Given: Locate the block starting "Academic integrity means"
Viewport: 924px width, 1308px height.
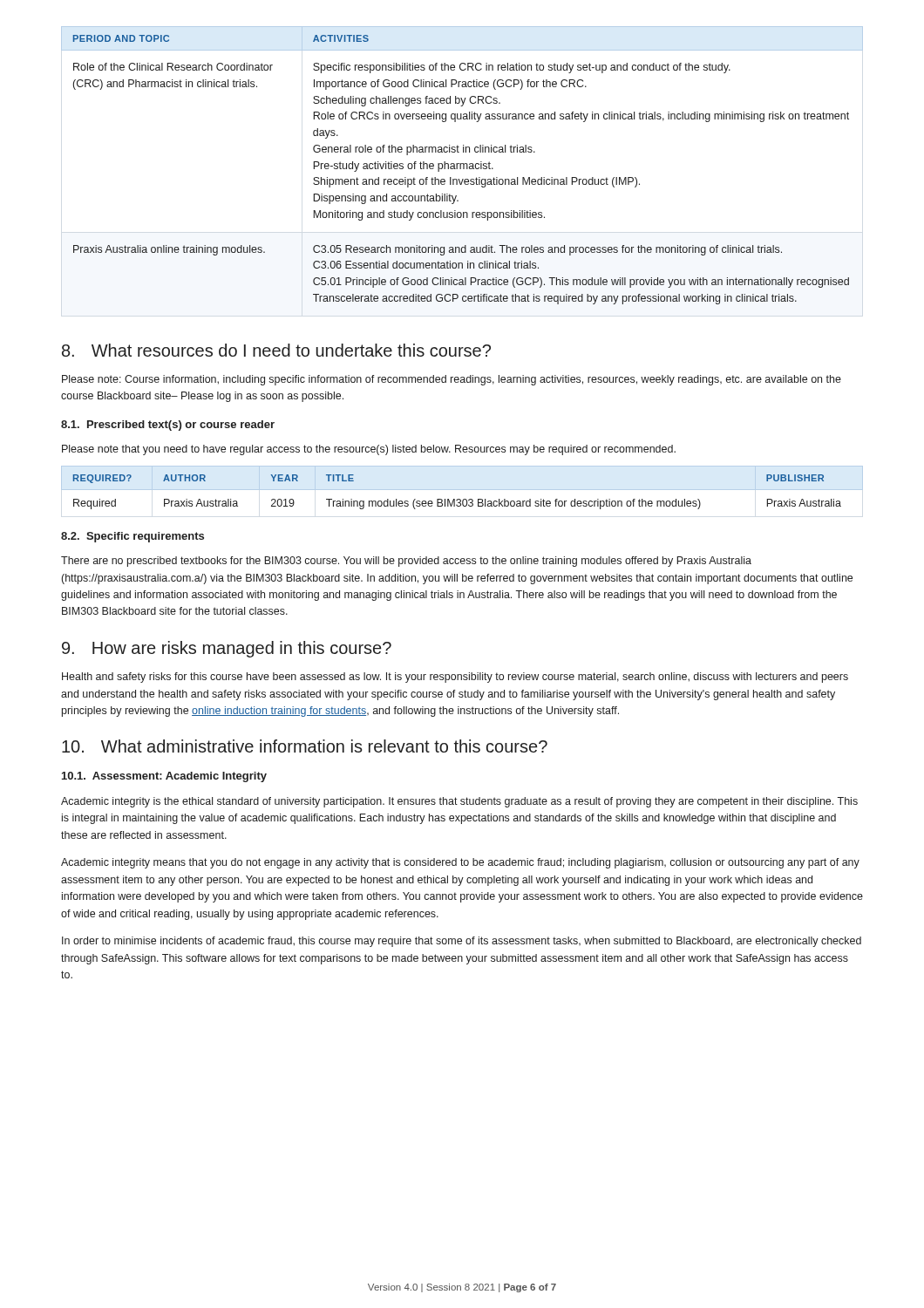Looking at the screenshot, I should pyautogui.click(x=462, y=889).
